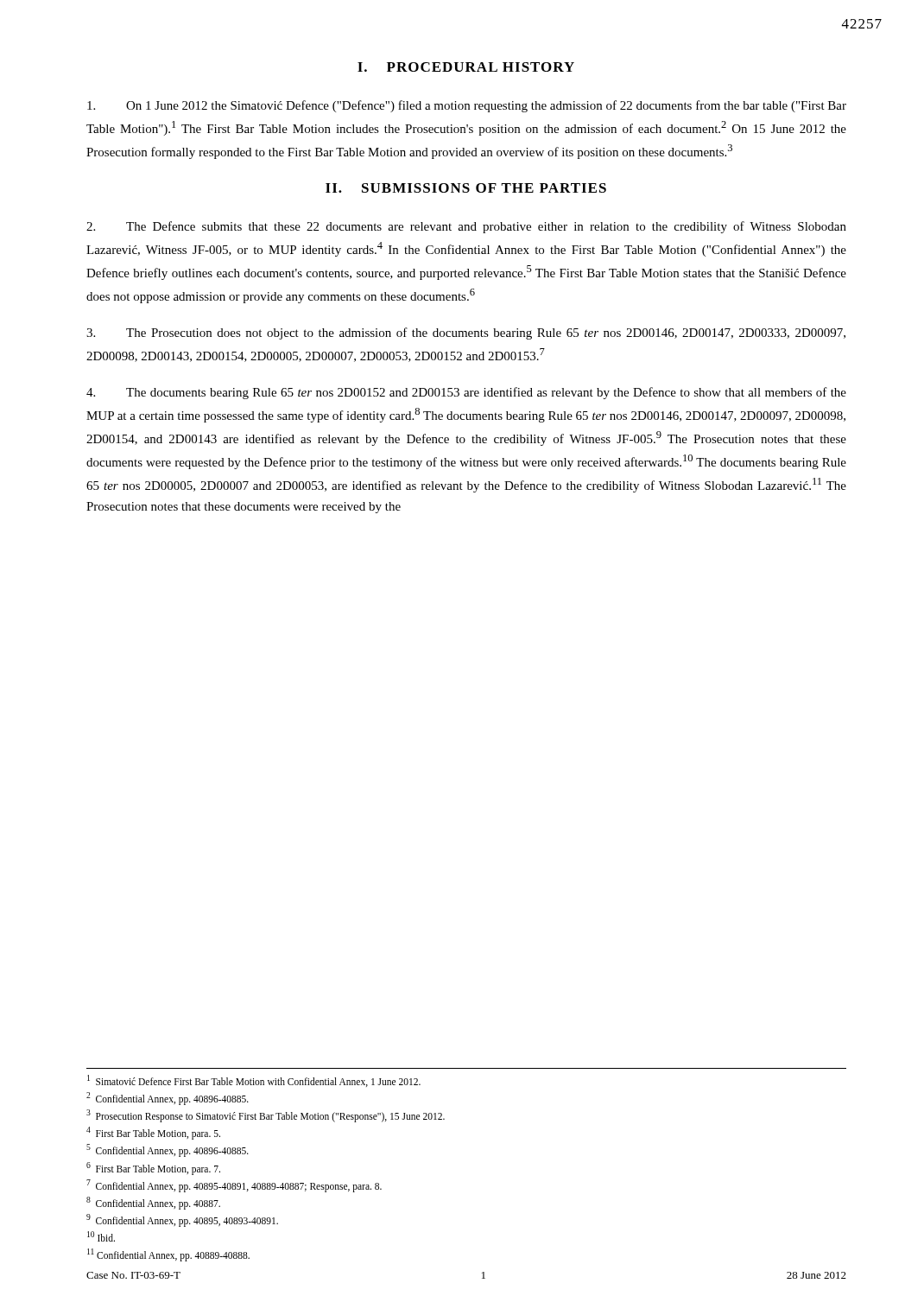Locate the footnote that reads "2 Confidential Annex, pp."
The height and width of the screenshot is (1296, 924).
click(x=168, y=1097)
